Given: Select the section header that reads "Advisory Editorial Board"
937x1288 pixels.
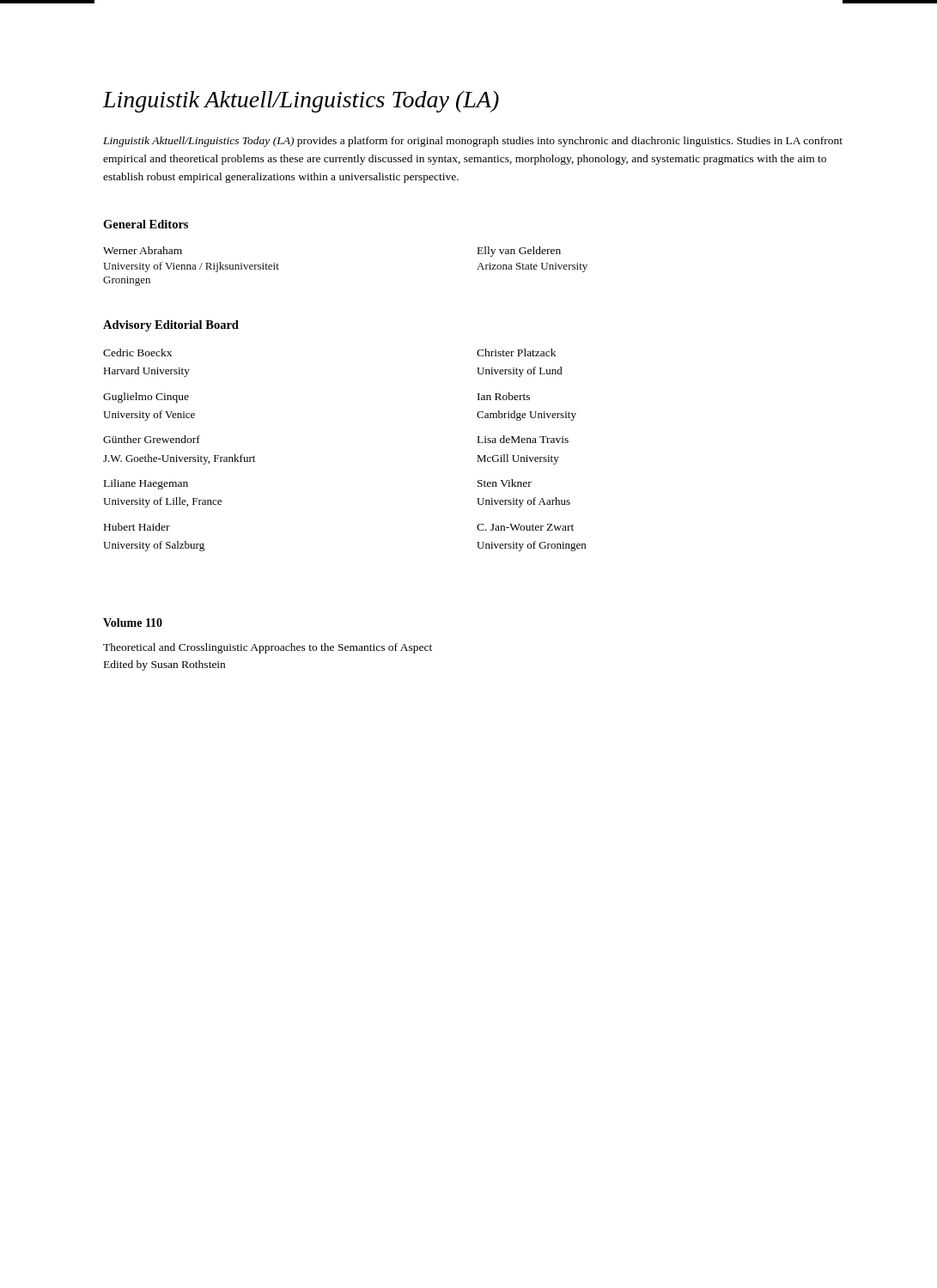Looking at the screenshot, I should pyautogui.click(x=171, y=324).
